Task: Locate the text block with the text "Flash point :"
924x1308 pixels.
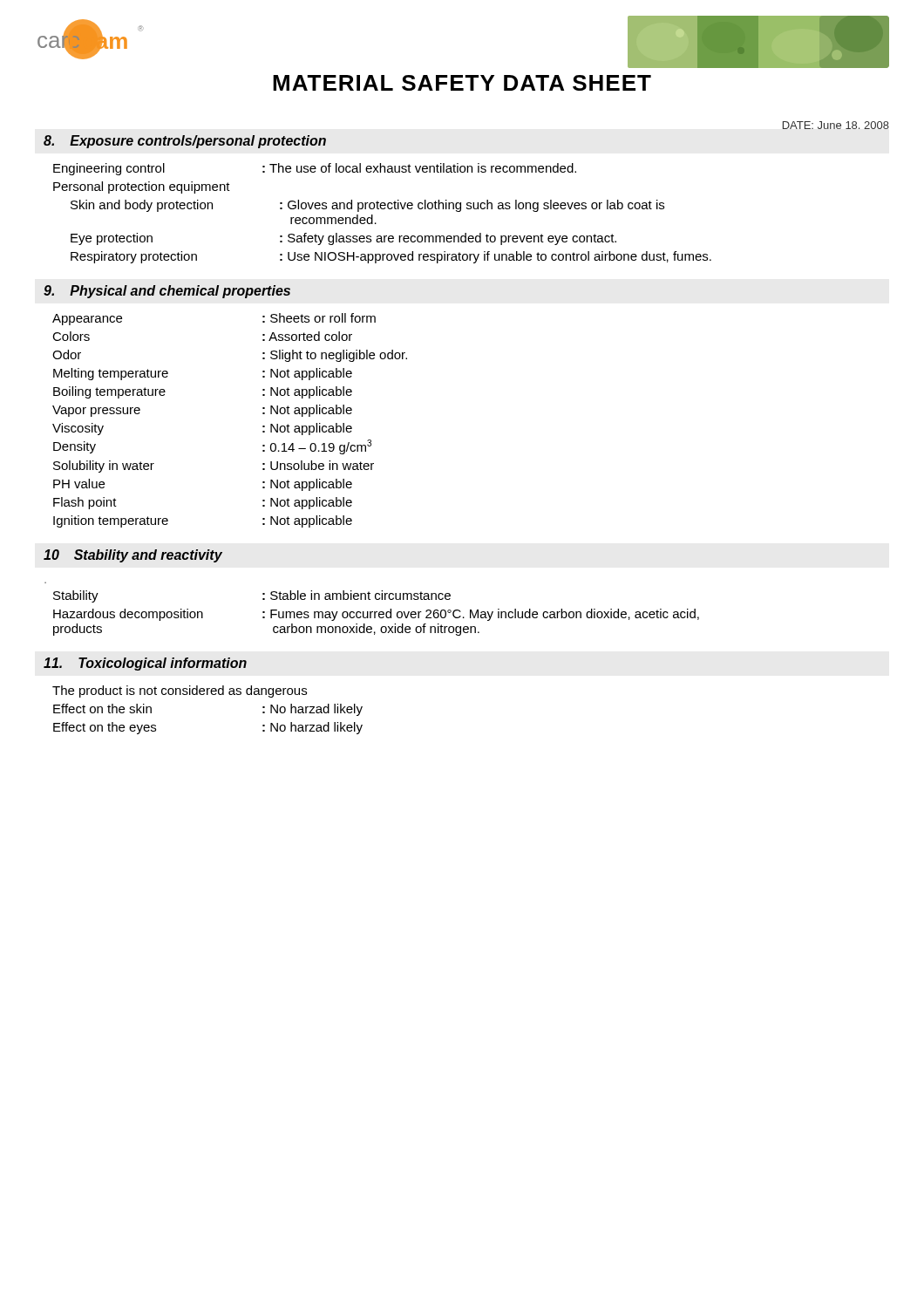Action: (79, 503)
